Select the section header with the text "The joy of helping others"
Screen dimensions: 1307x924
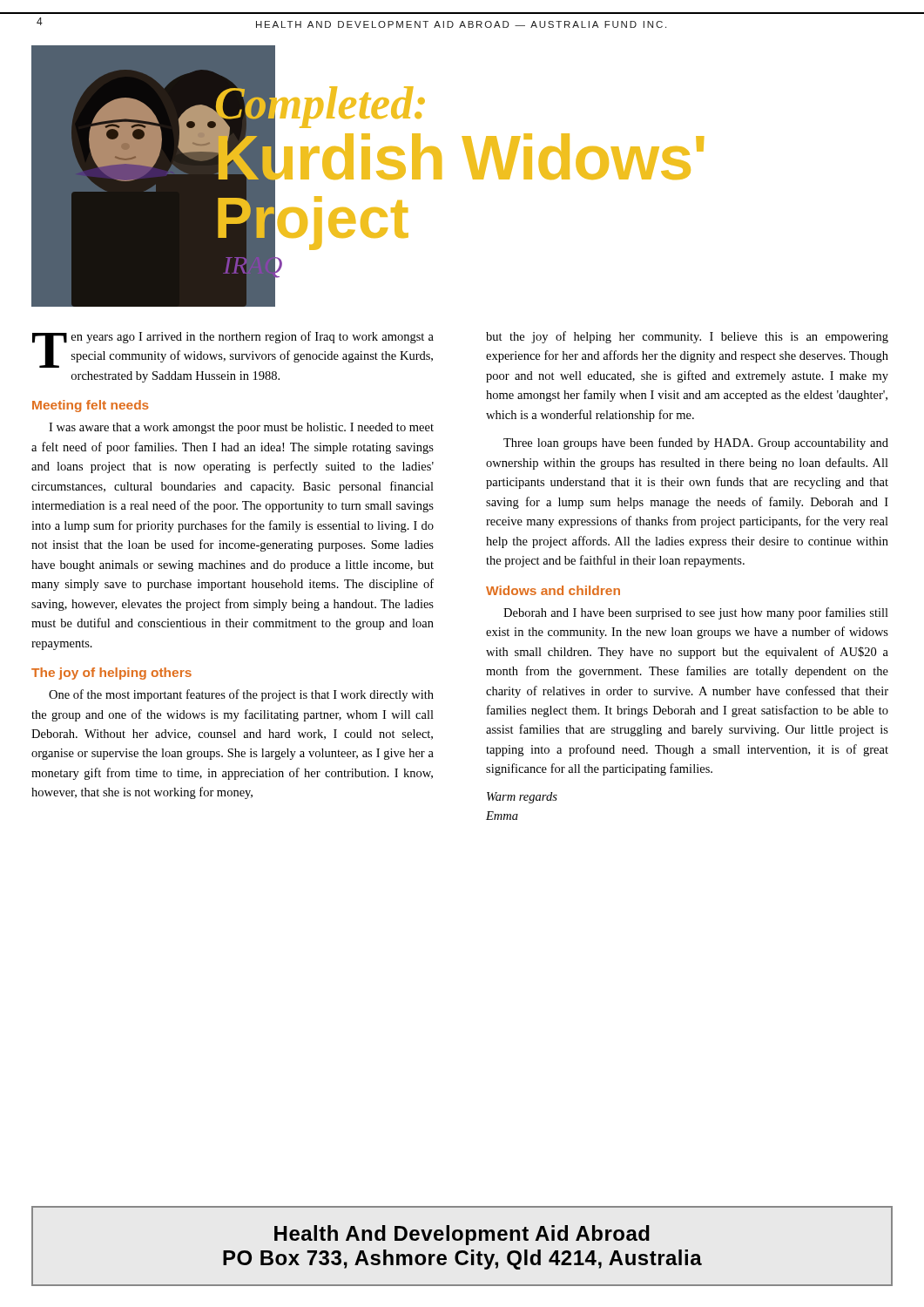(x=112, y=672)
